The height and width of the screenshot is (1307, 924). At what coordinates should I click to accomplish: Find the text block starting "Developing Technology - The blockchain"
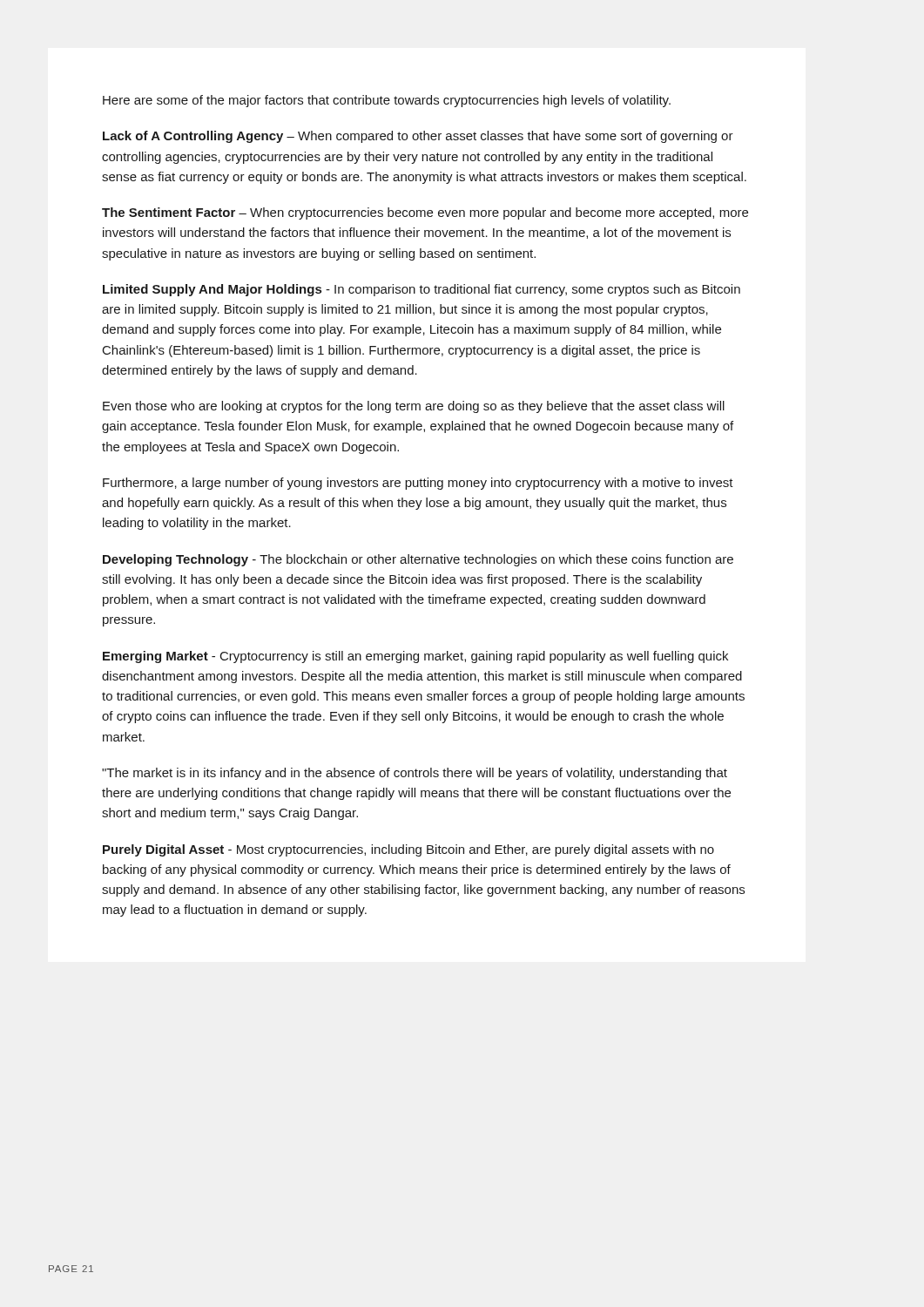coord(418,589)
